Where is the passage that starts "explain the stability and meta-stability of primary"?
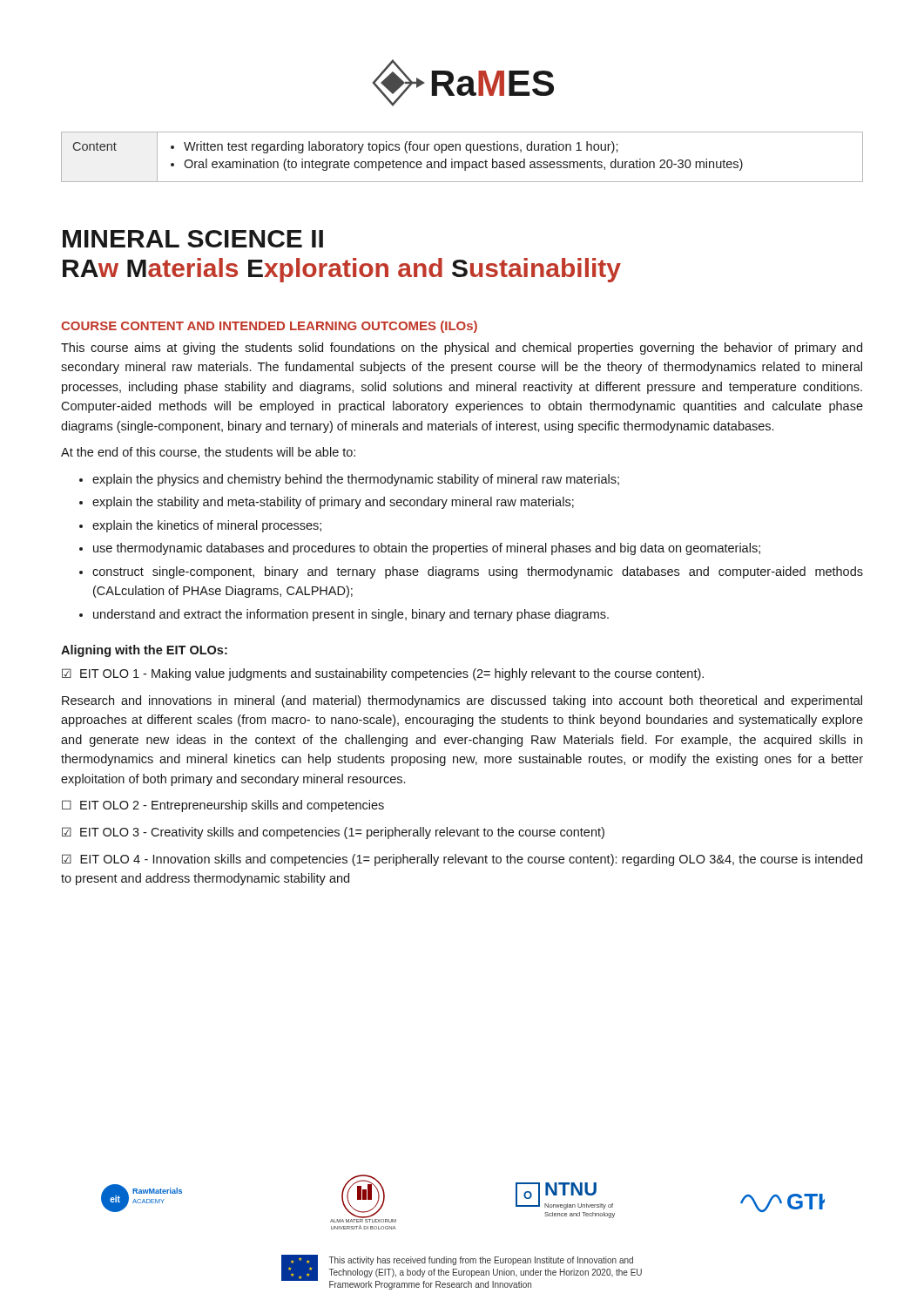Viewport: 924px width, 1307px height. click(333, 502)
